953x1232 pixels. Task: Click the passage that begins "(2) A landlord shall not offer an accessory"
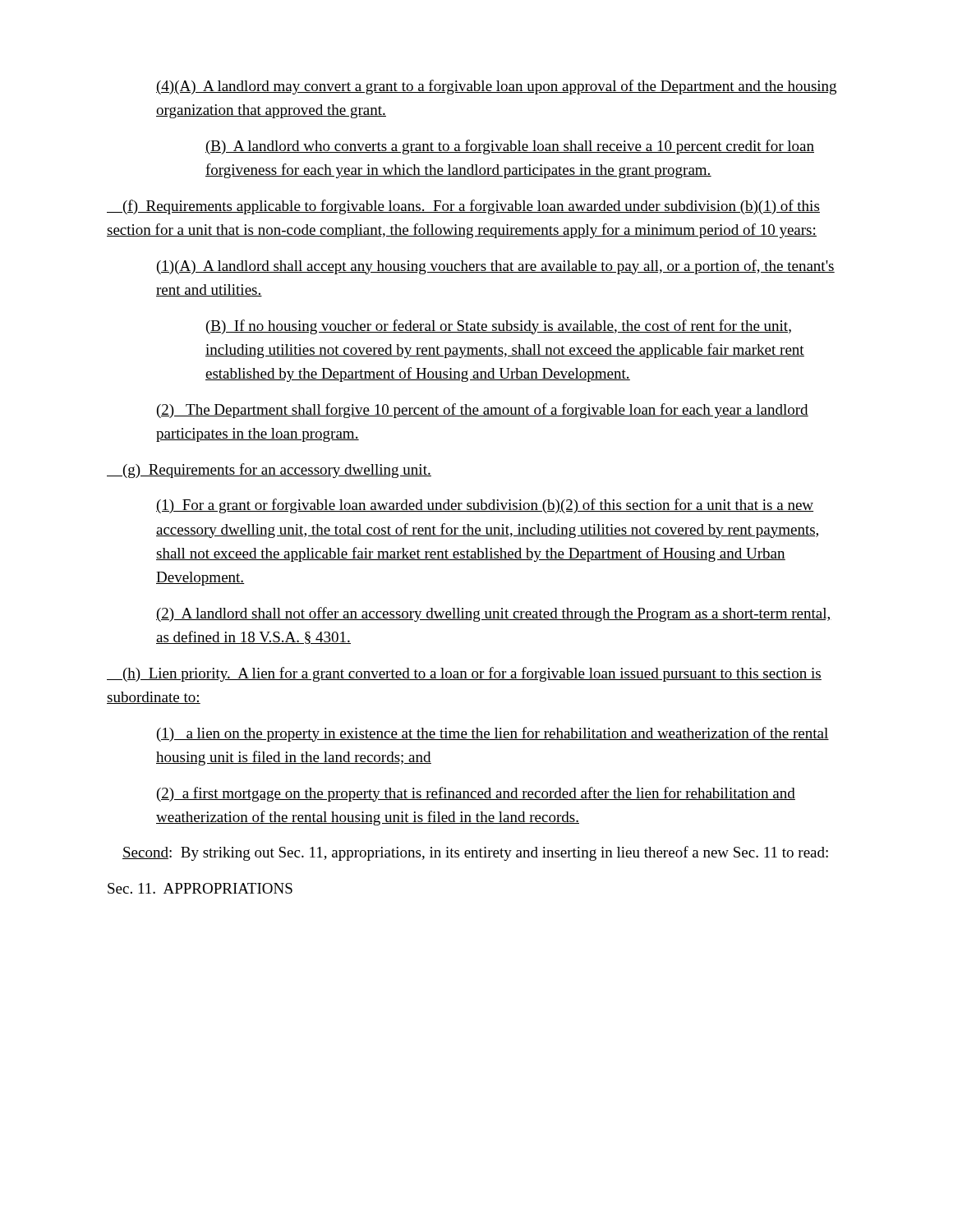[501, 625]
